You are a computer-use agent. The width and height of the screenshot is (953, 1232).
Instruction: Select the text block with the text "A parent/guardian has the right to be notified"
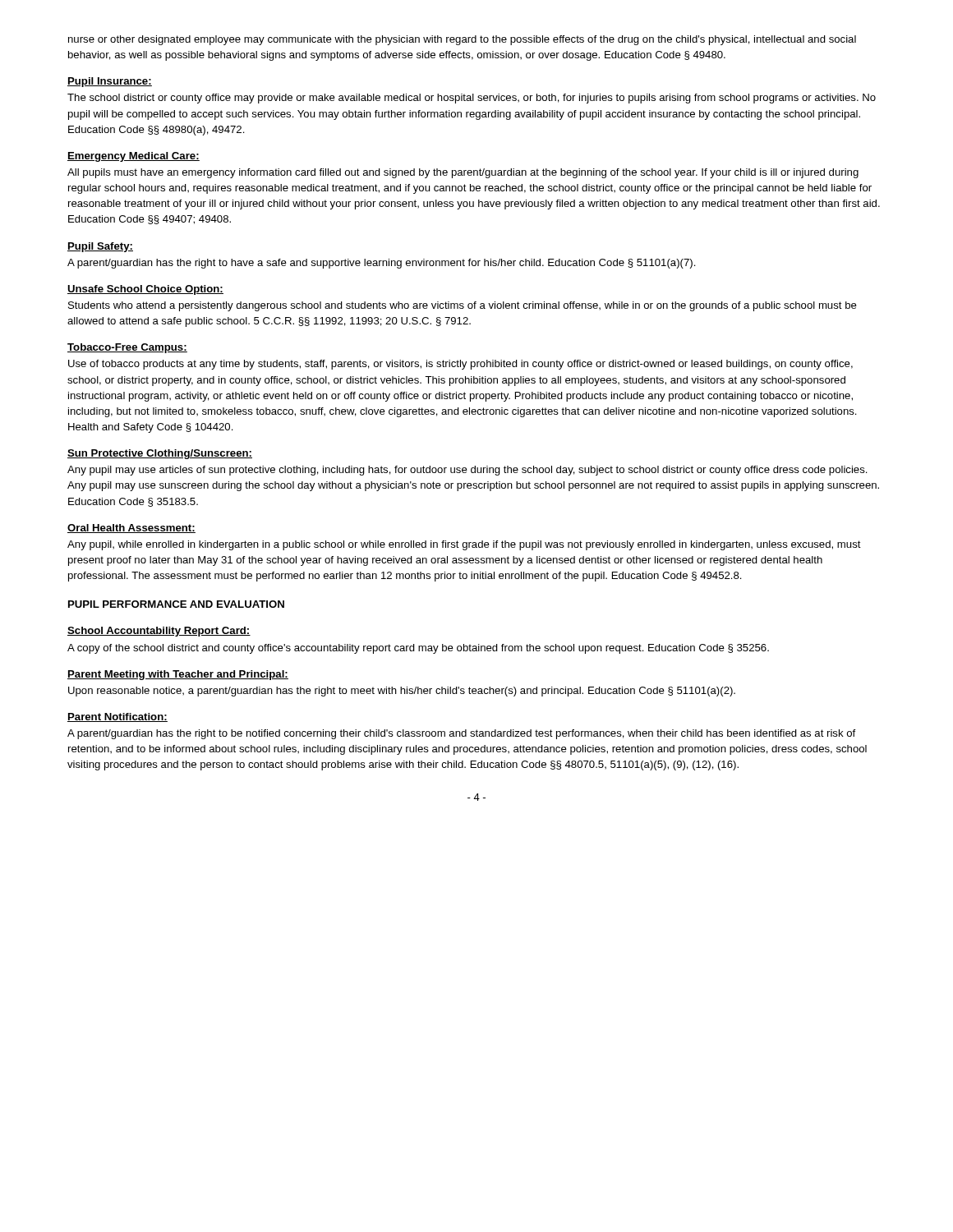(476, 749)
